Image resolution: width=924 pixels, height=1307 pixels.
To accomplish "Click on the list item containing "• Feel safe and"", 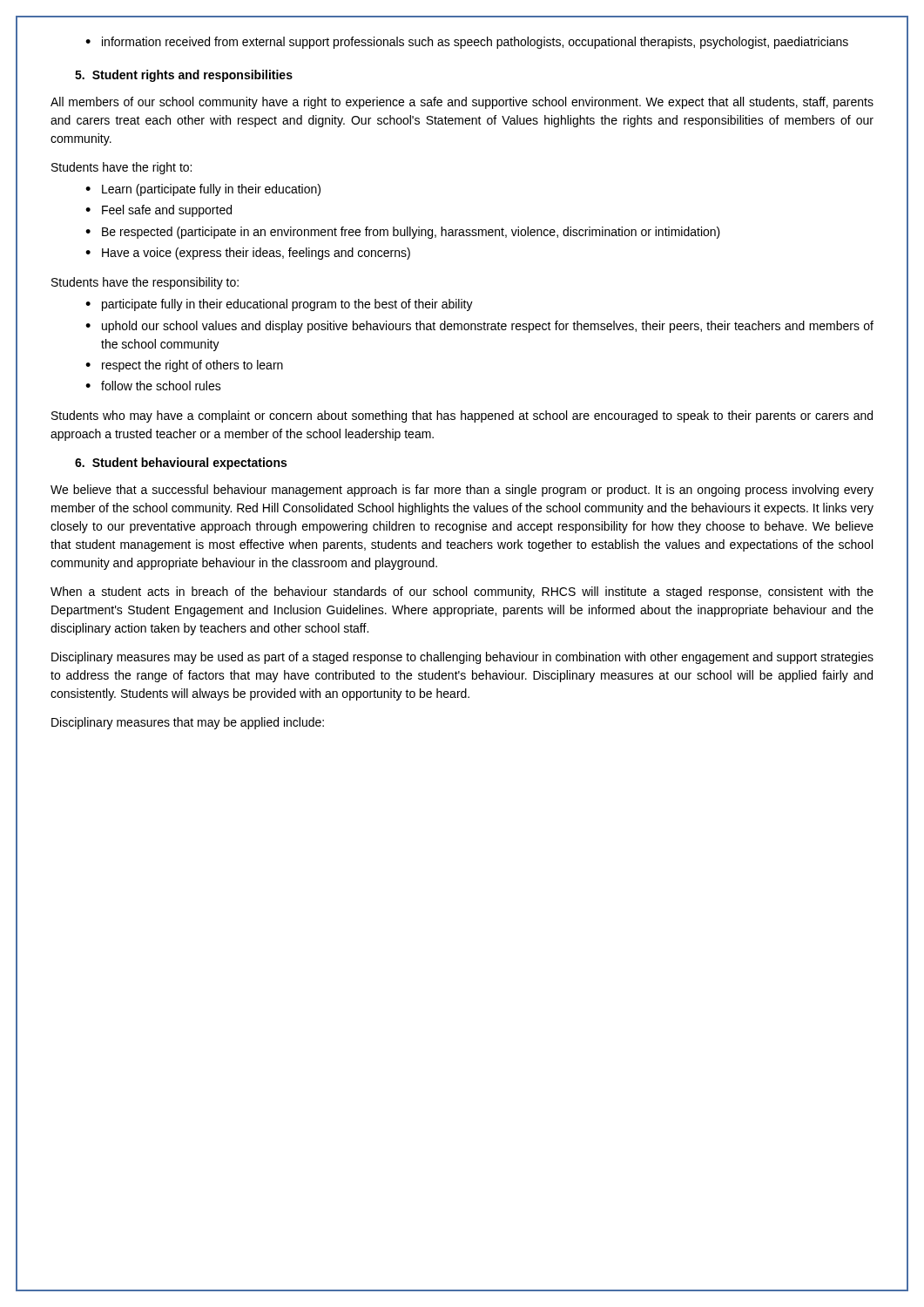I will [x=158, y=211].
